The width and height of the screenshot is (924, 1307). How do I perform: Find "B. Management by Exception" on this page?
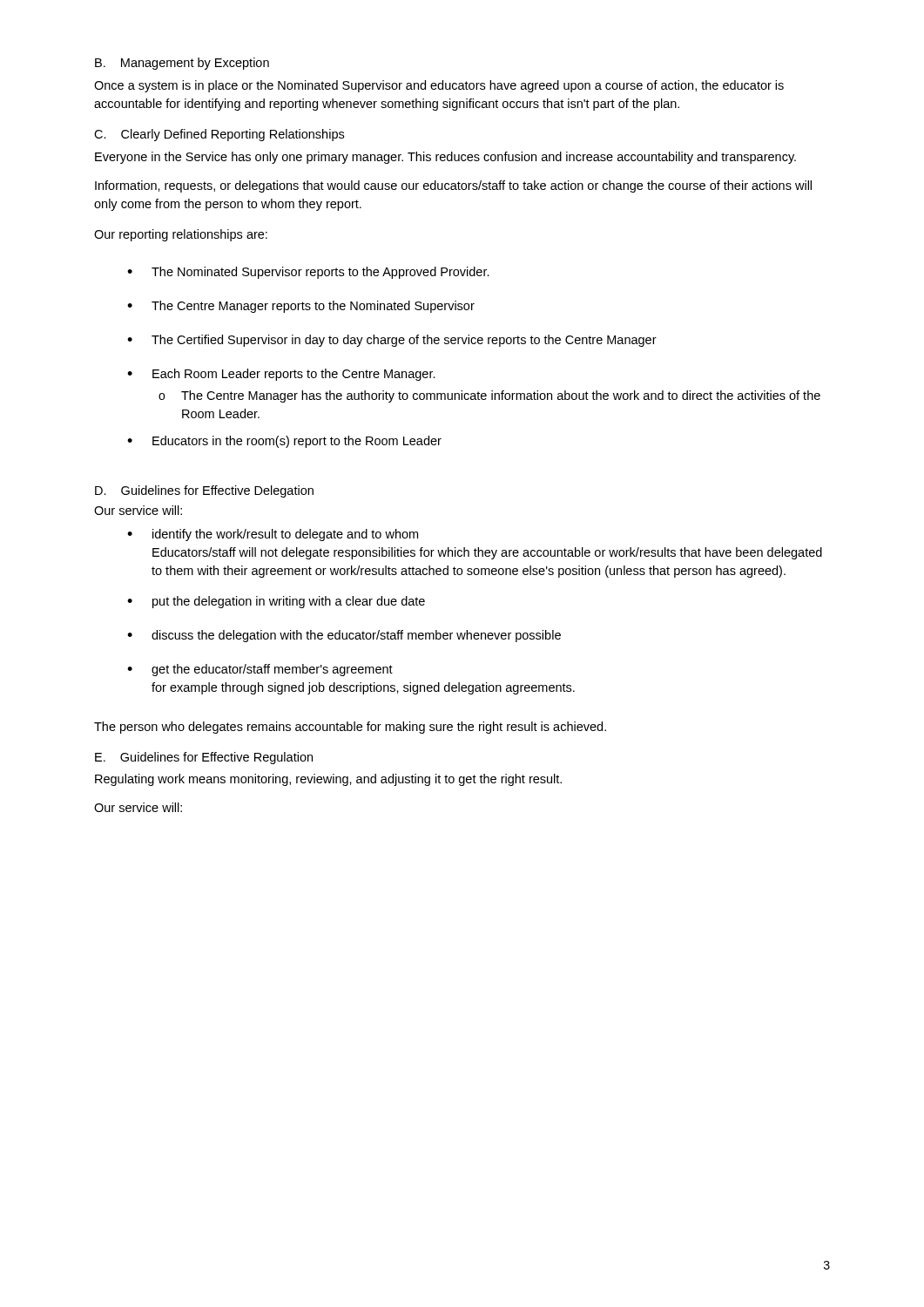pyautogui.click(x=182, y=63)
